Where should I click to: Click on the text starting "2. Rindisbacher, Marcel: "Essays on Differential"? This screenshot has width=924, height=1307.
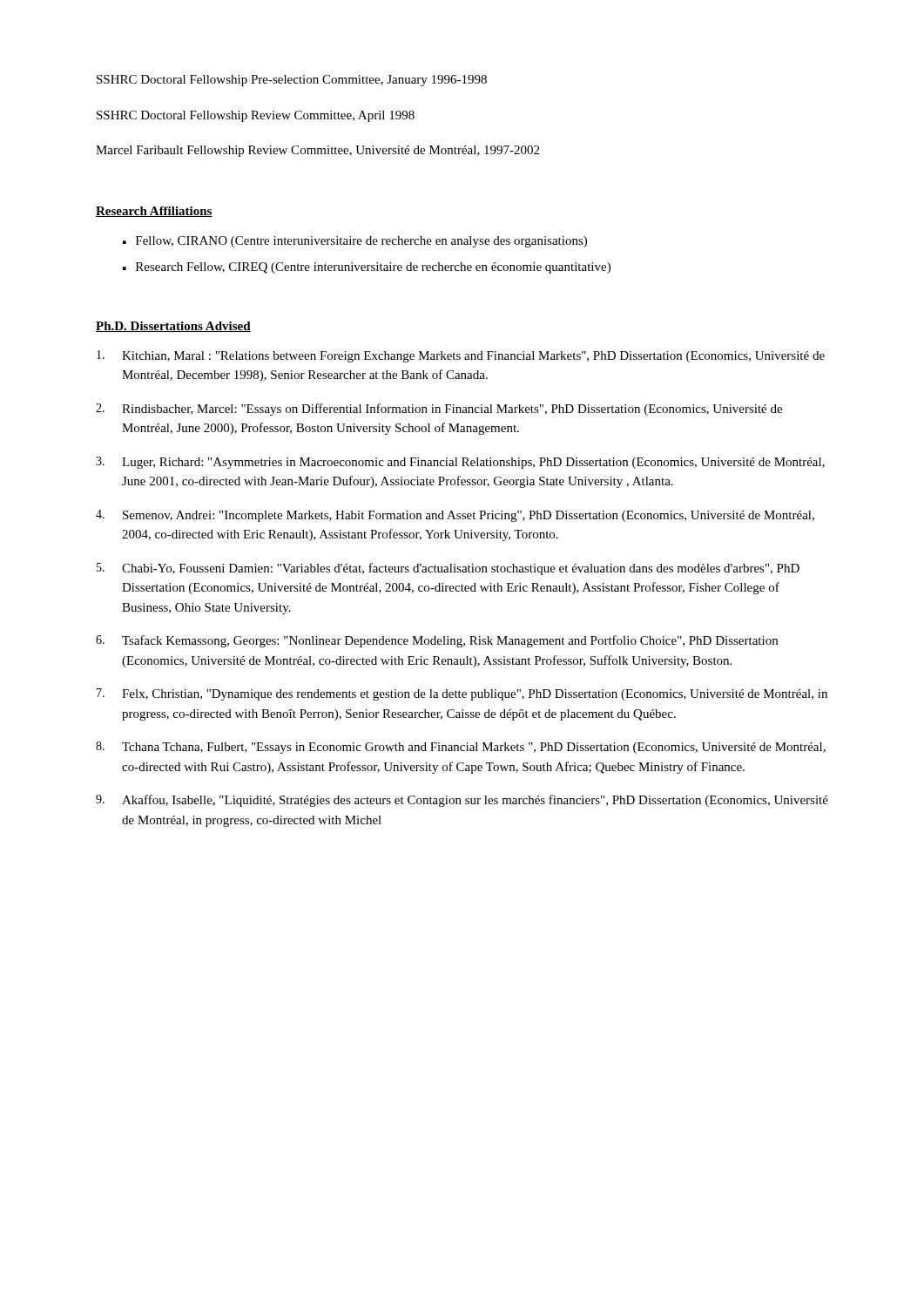click(462, 418)
